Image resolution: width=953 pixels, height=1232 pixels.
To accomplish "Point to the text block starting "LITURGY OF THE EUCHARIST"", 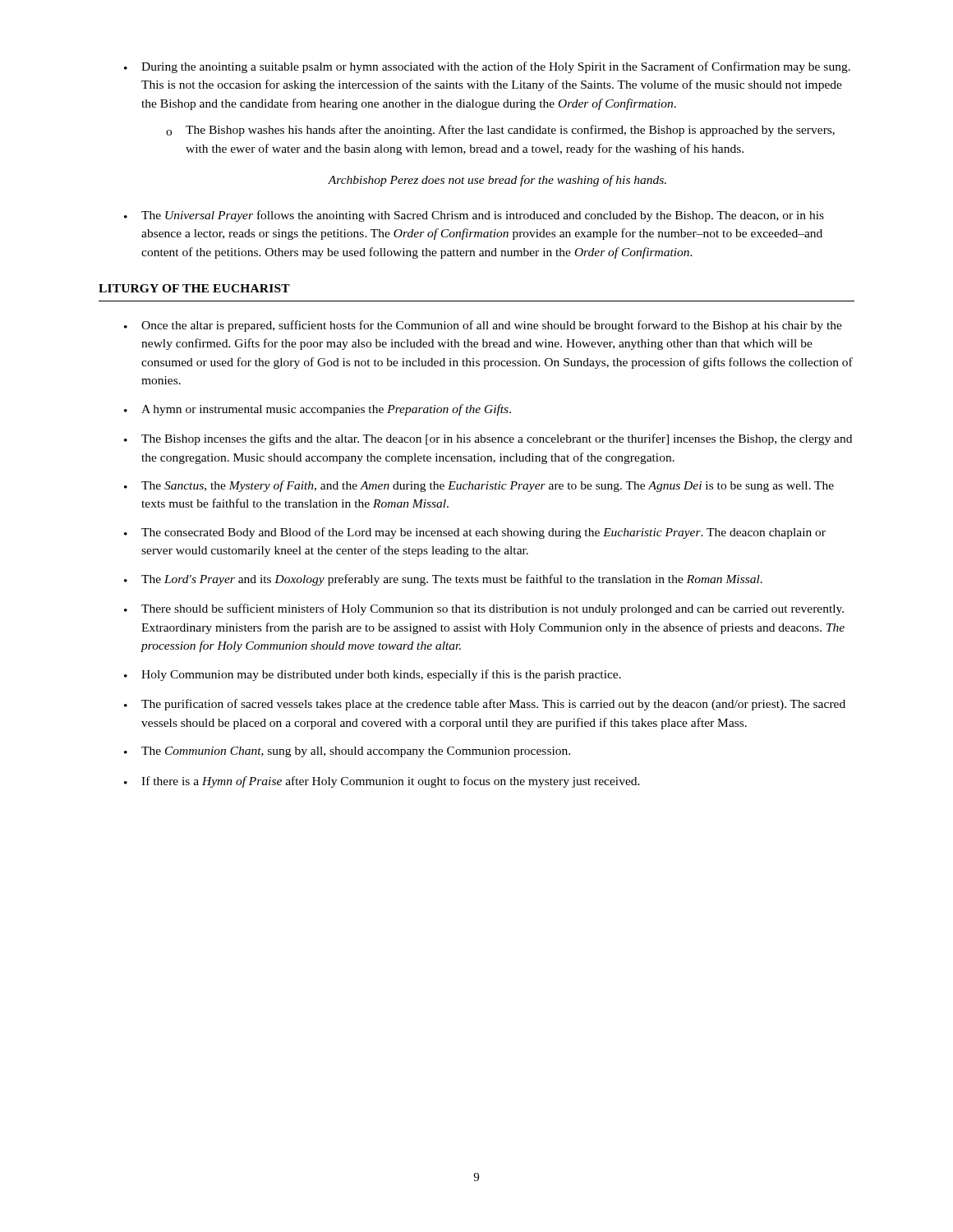I will [476, 289].
